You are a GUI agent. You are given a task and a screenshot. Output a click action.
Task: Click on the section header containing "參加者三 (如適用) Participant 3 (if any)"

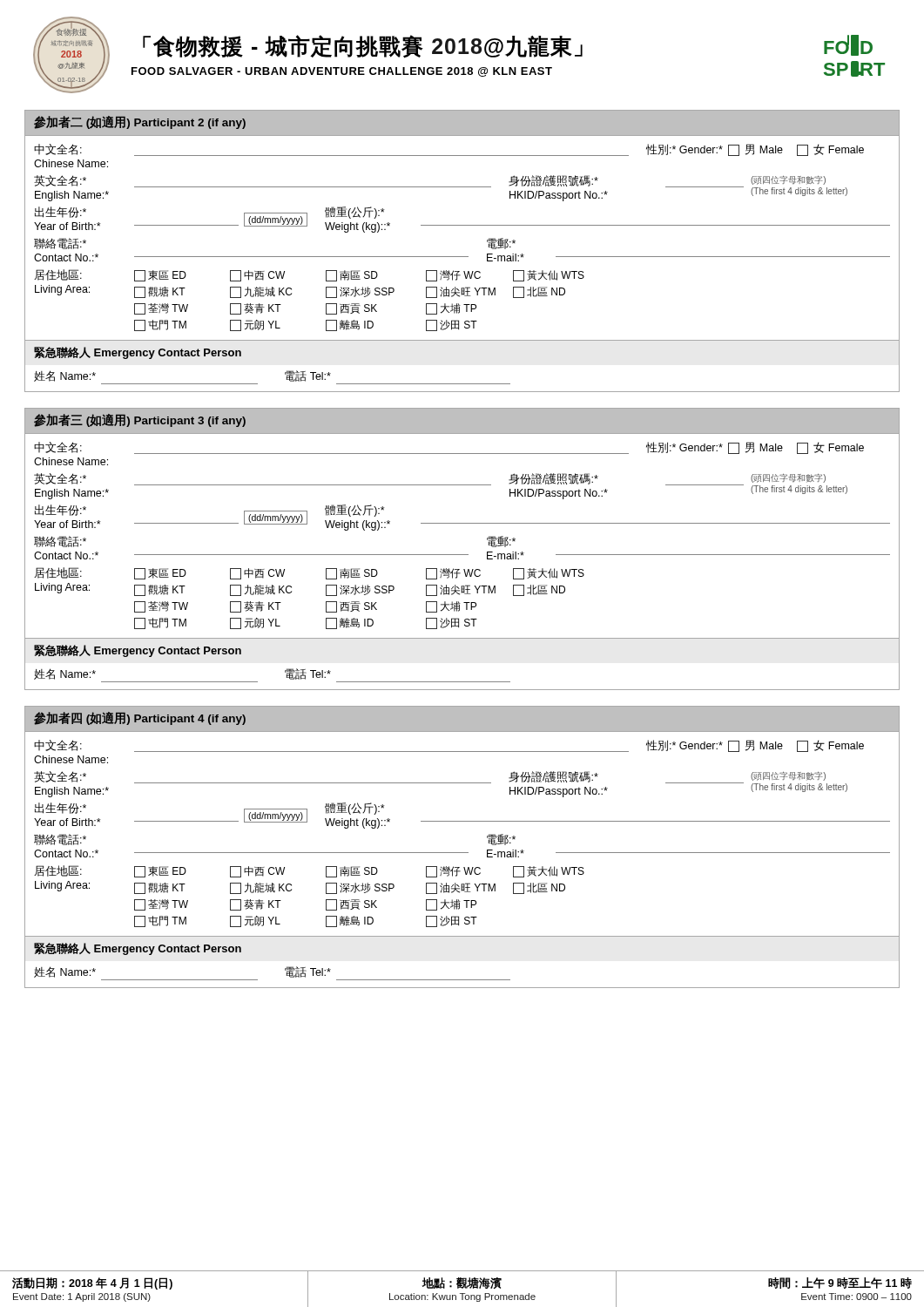[140, 420]
